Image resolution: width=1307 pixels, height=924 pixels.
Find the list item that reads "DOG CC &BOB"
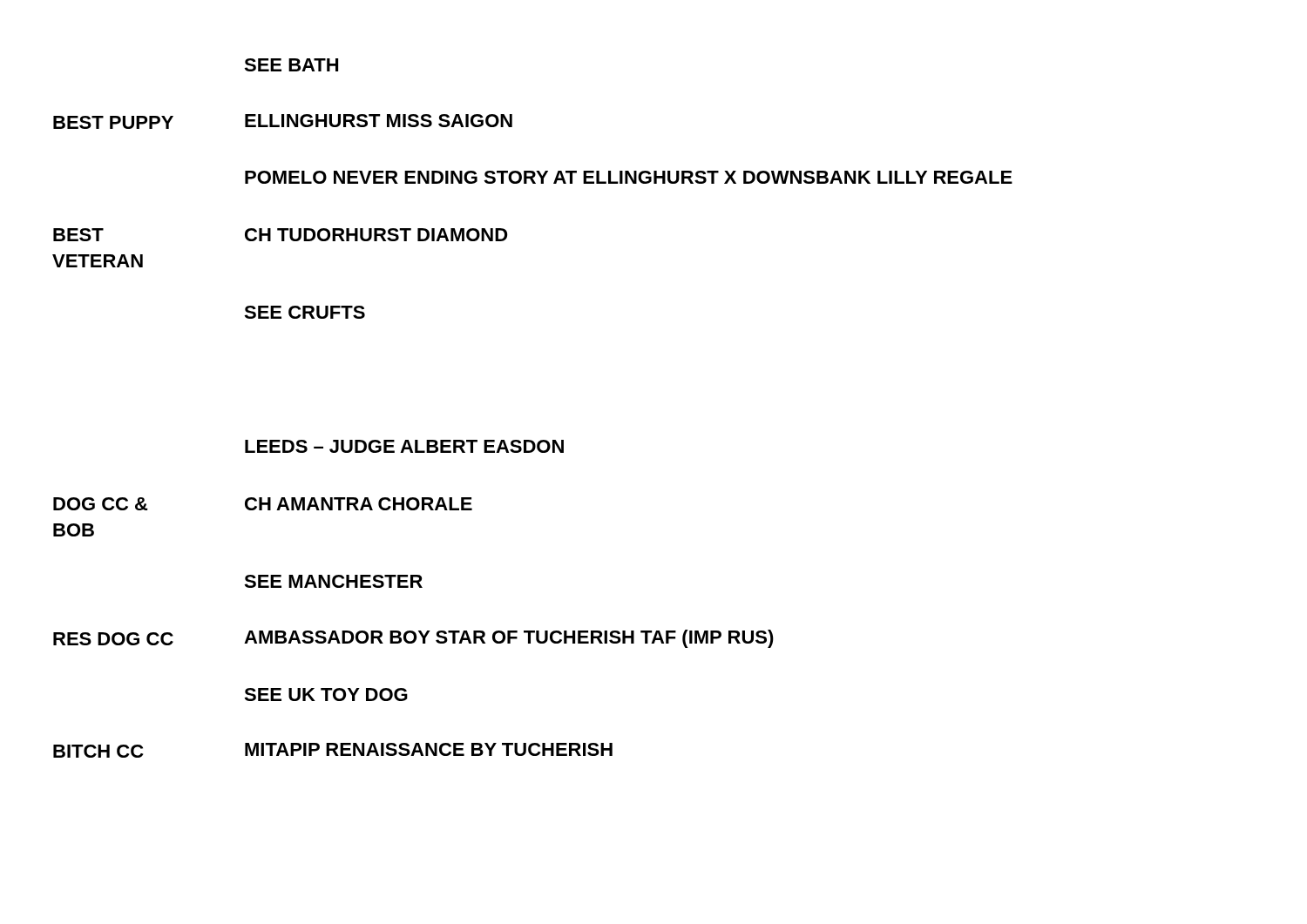pos(100,517)
